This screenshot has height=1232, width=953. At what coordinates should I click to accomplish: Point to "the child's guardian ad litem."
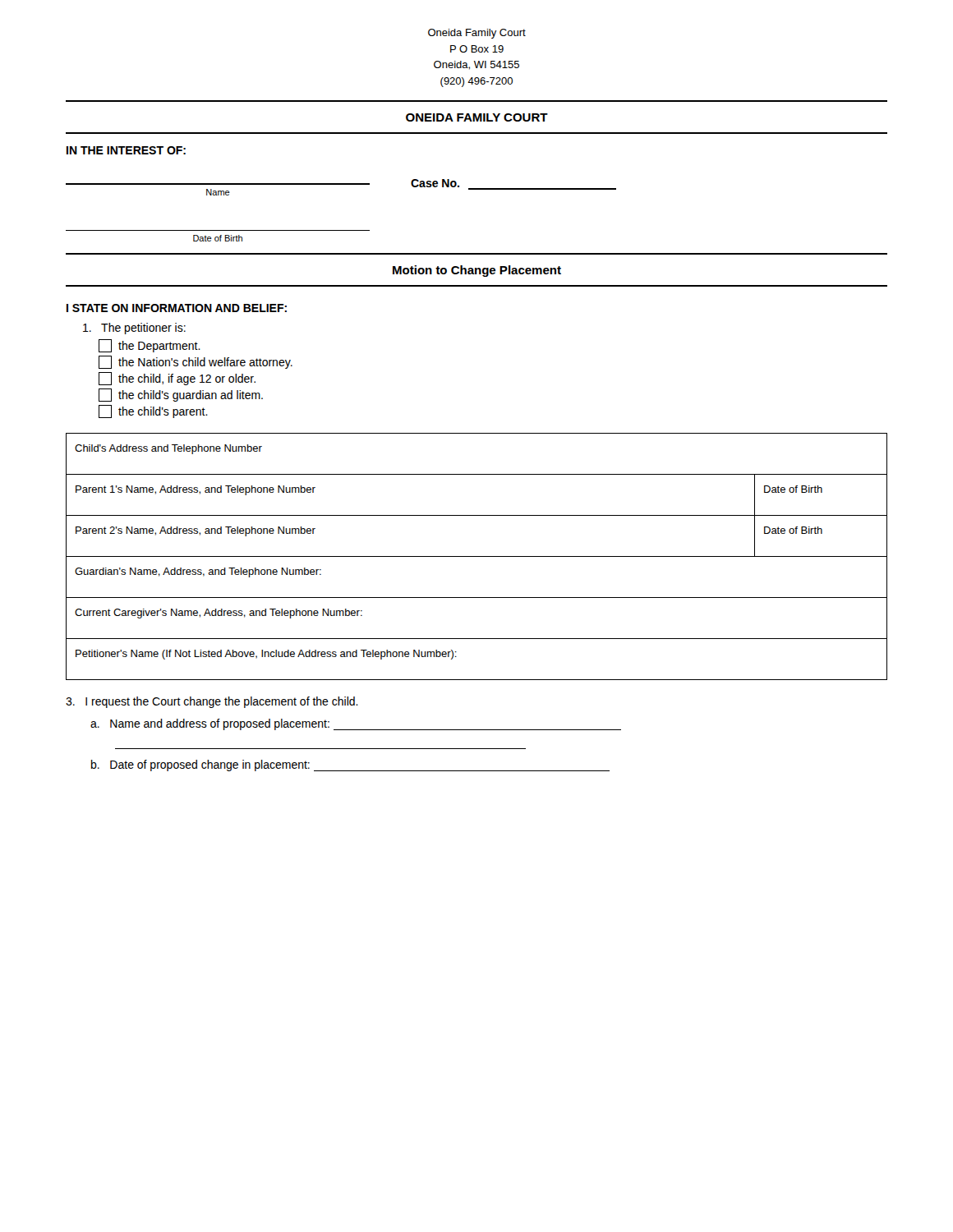[181, 395]
